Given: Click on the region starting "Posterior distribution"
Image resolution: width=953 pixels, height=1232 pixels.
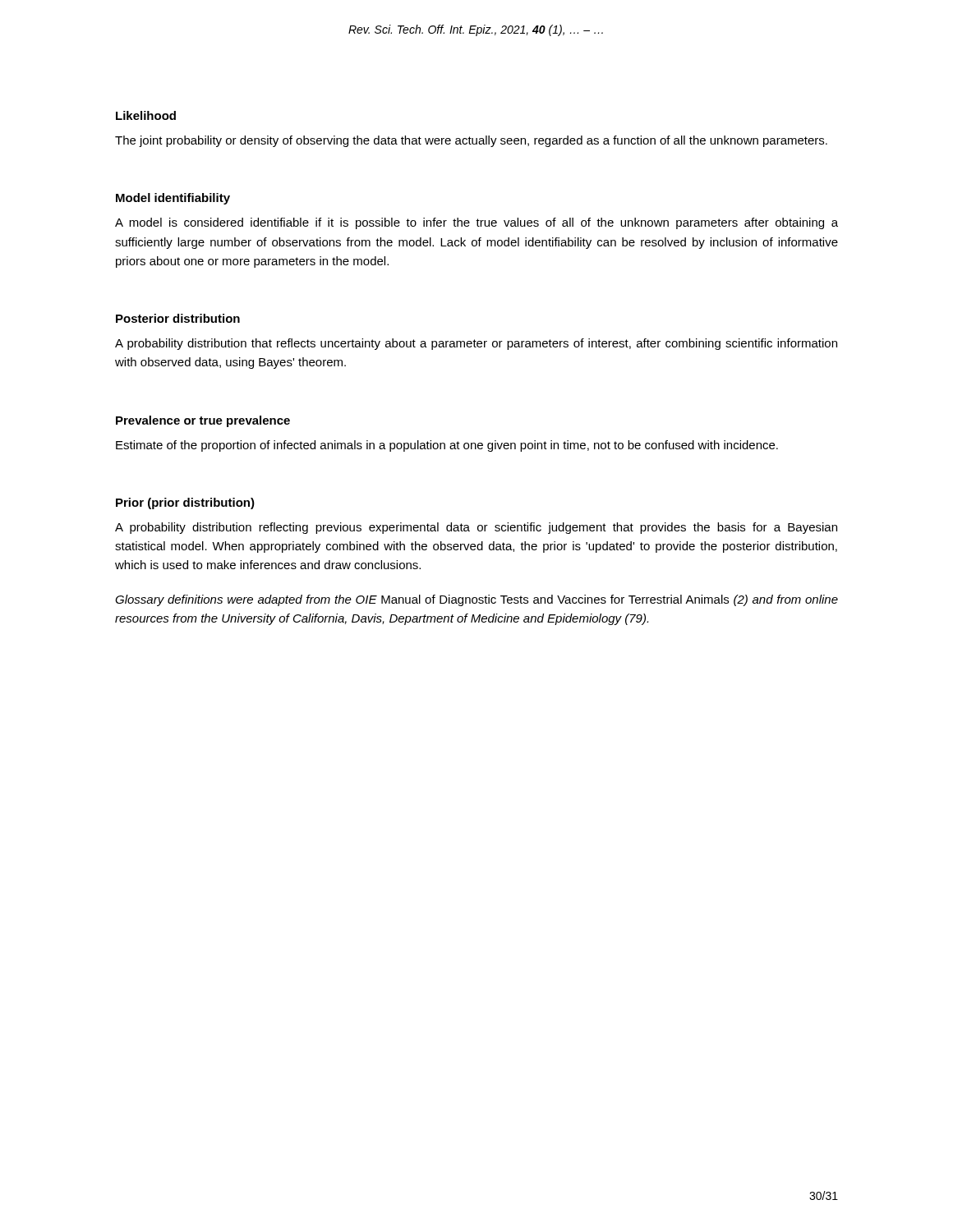Looking at the screenshot, I should pyautogui.click(x=178, y=318).
